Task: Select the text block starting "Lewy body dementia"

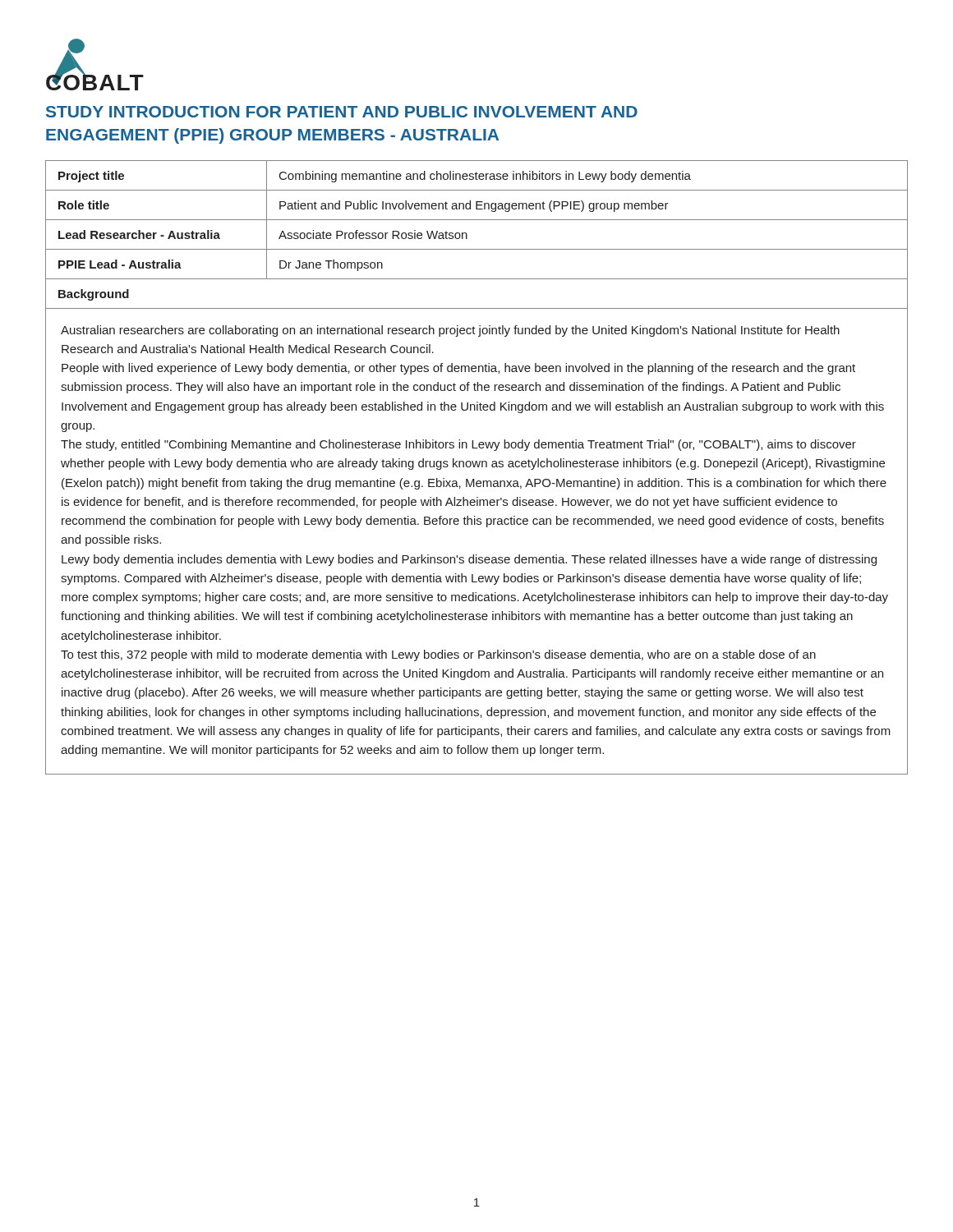Action: click(x=476, y=597)
